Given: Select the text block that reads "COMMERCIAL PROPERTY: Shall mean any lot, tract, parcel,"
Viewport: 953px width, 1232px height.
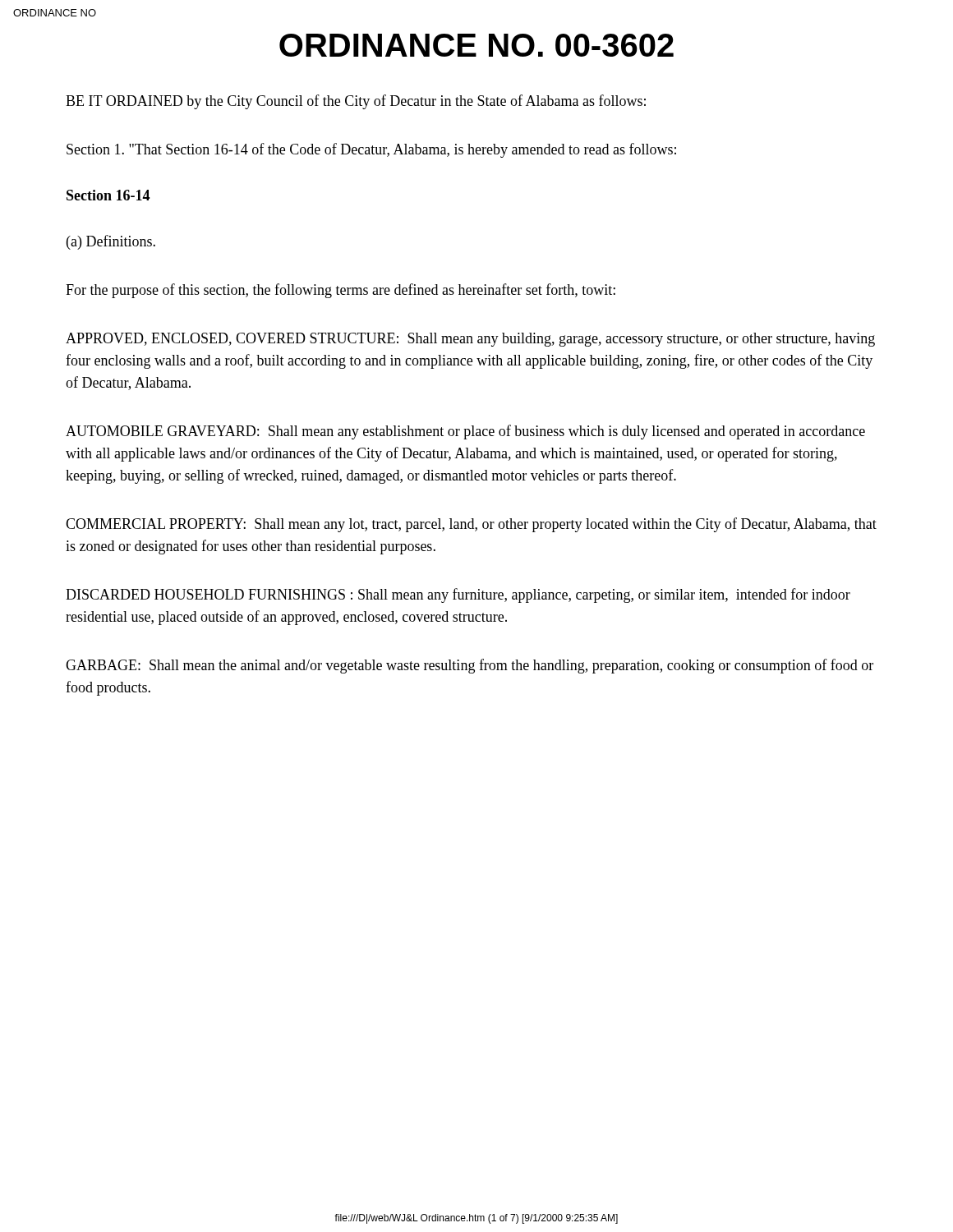Looking at the screenshot, I should pos(471,535).
